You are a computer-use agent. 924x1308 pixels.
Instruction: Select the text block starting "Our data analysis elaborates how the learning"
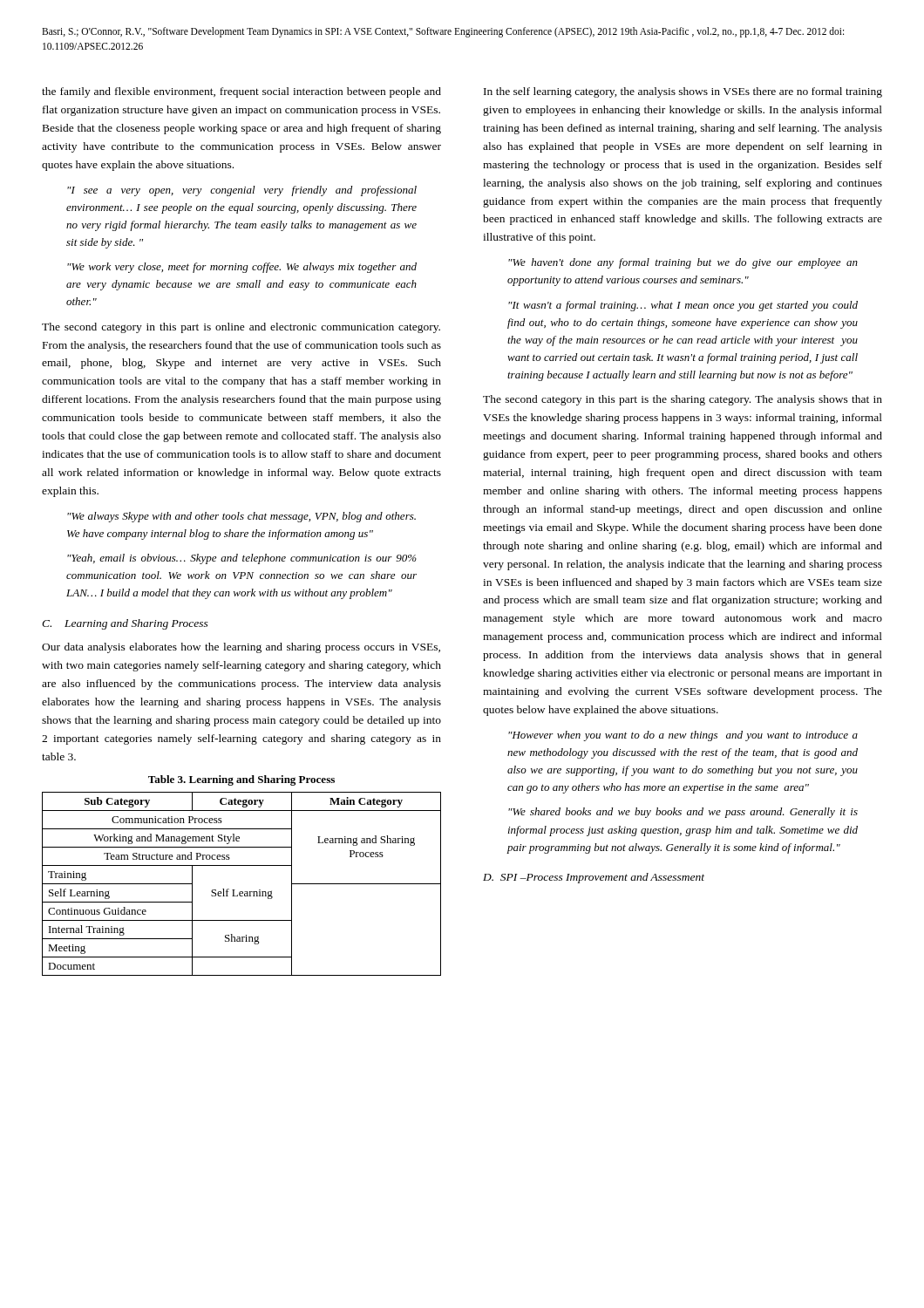tap(241, 703)
